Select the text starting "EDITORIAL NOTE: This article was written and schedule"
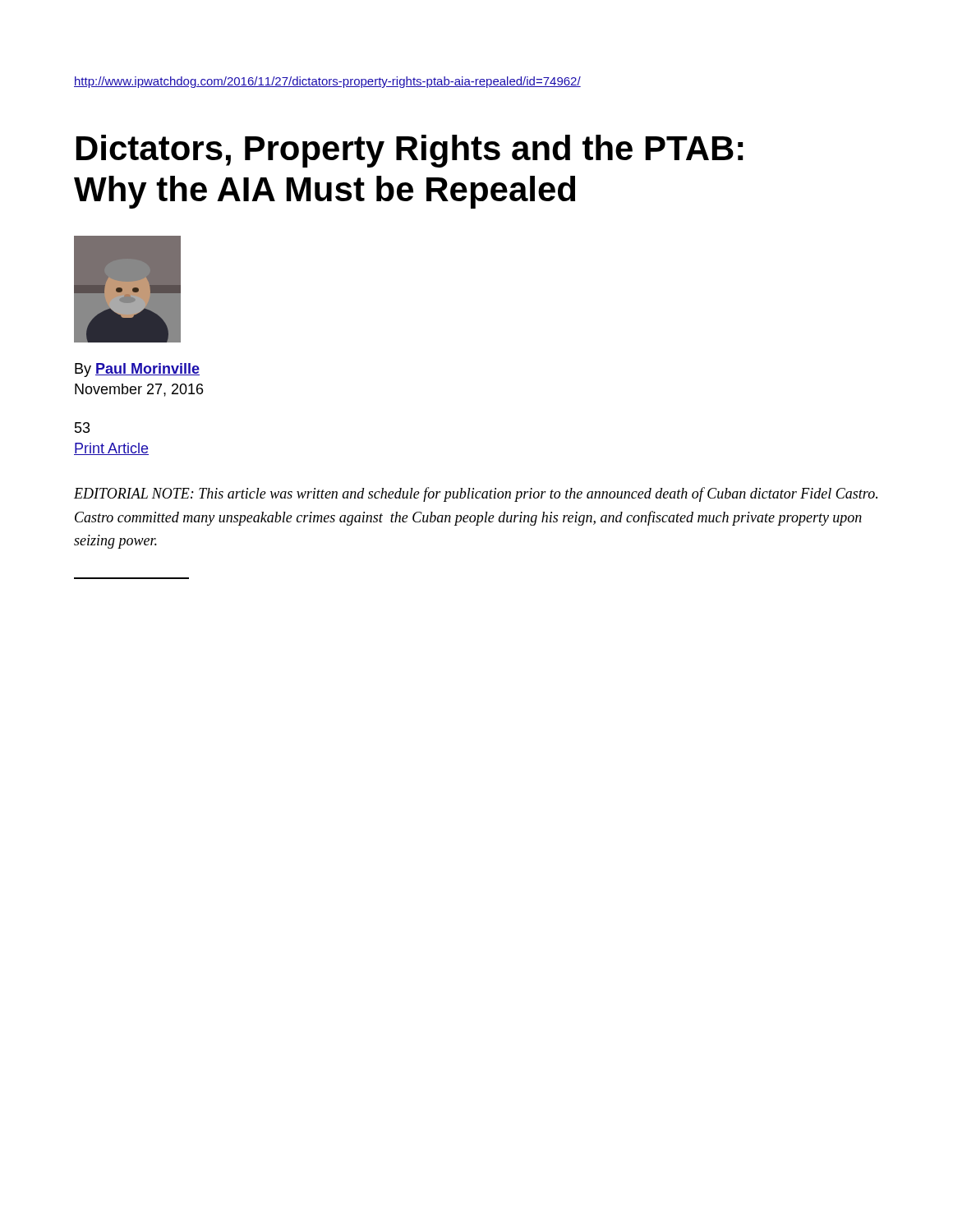953x1232 pixels. 476,517
